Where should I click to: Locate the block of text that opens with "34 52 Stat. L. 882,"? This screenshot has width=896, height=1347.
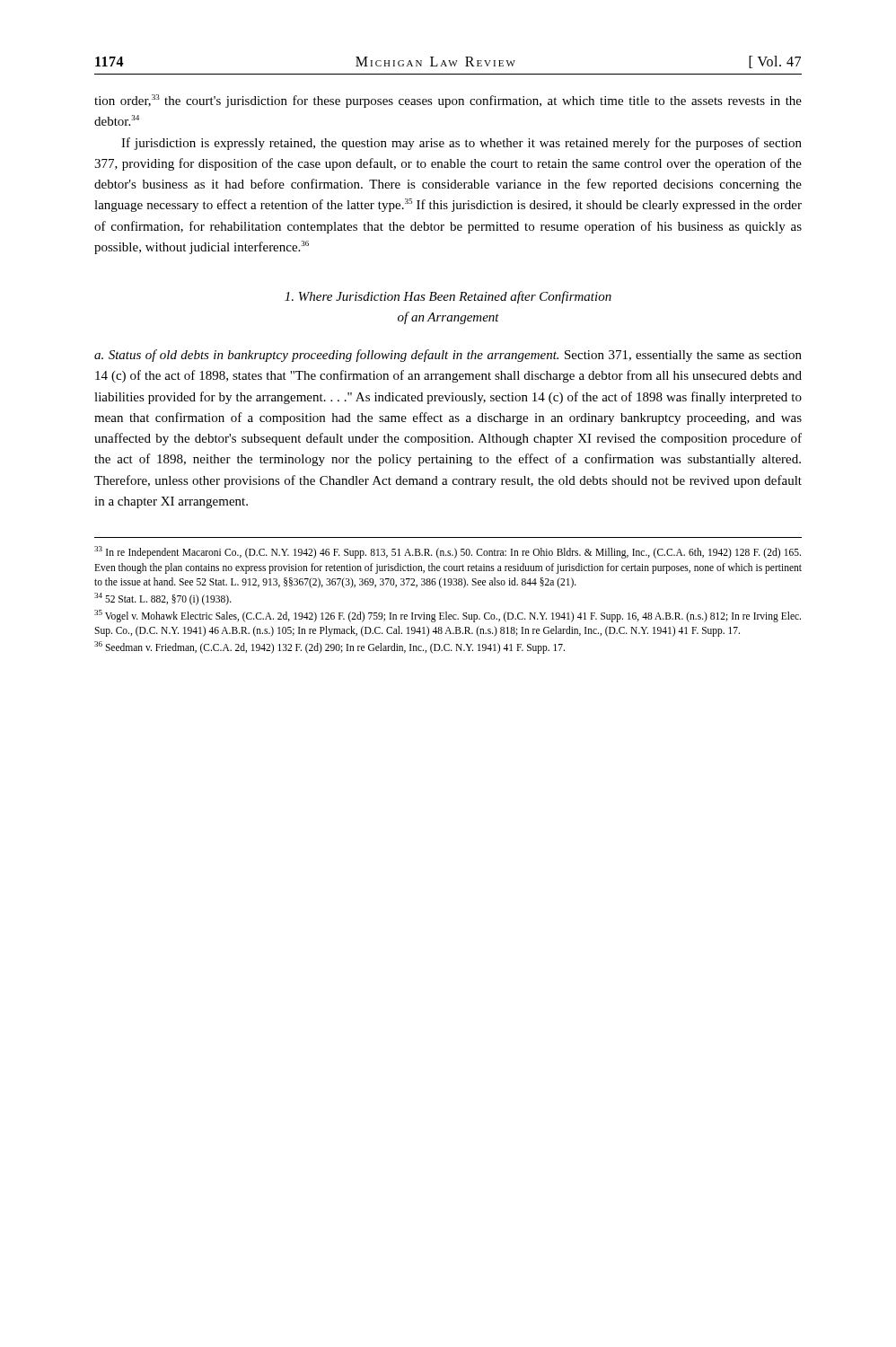[x=163, y=598]
